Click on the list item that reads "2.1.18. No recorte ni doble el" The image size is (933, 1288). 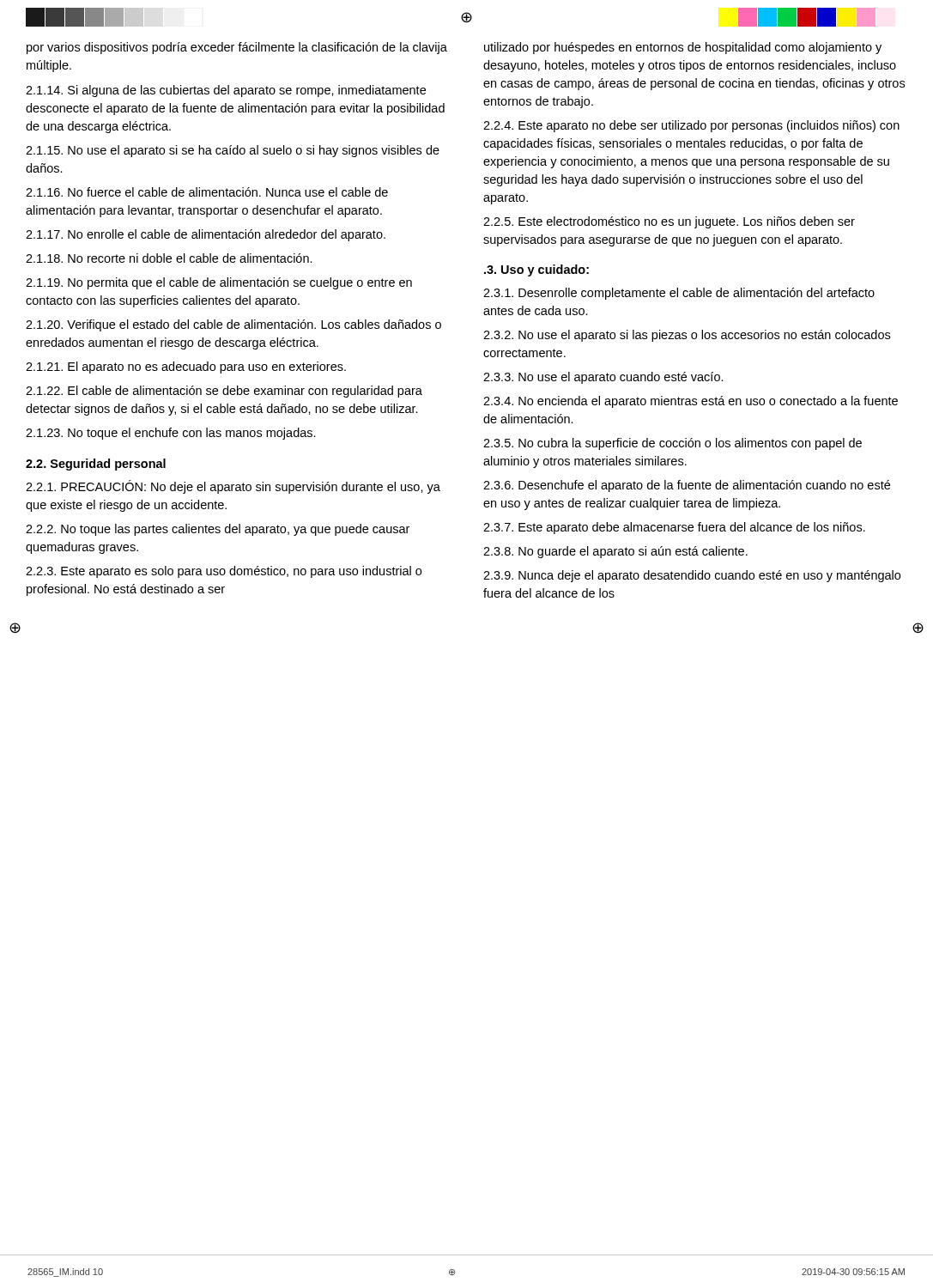169,259
